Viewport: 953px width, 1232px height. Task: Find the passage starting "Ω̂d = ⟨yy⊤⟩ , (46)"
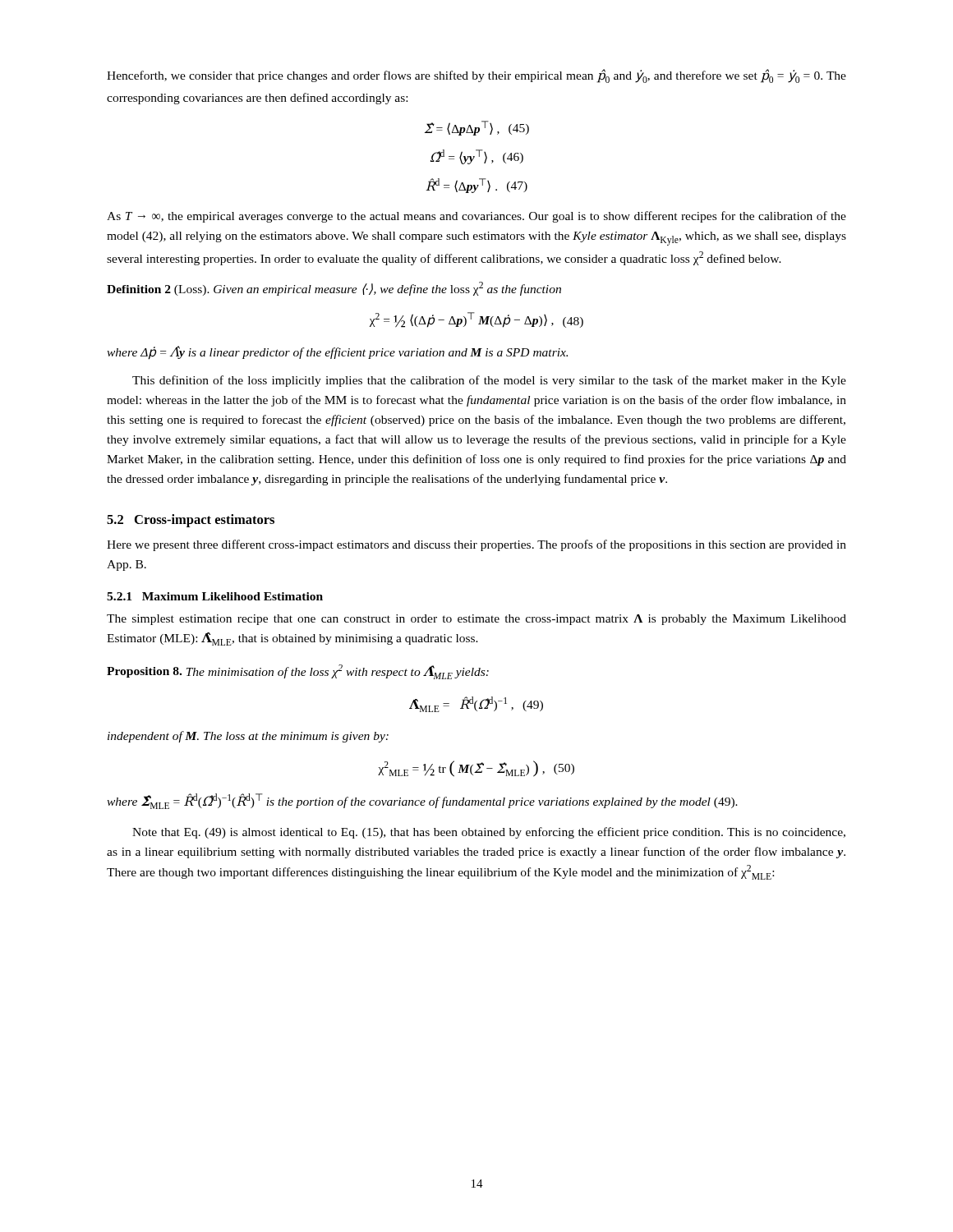click(476, 157)
